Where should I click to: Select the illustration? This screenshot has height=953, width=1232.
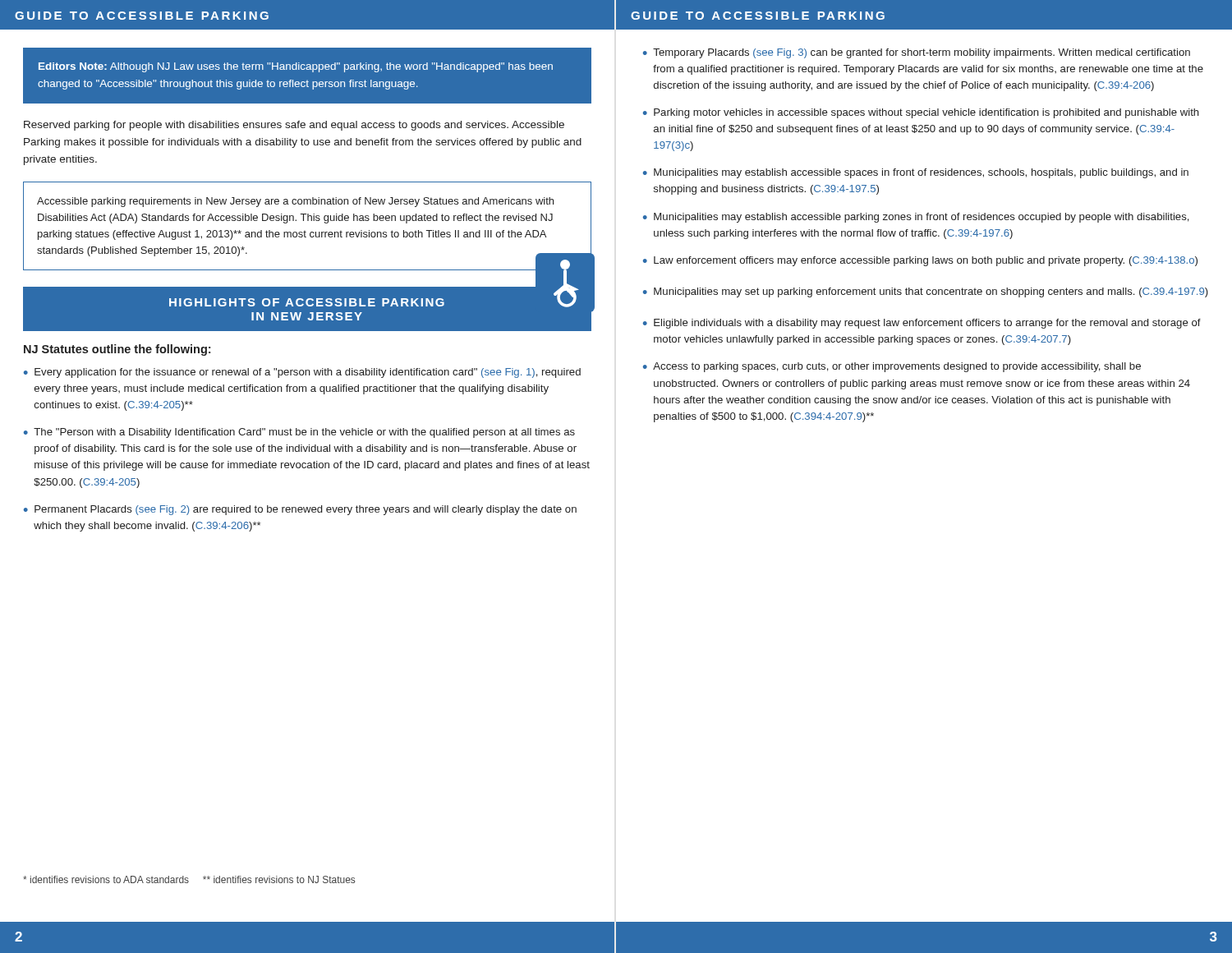[565, 283]
